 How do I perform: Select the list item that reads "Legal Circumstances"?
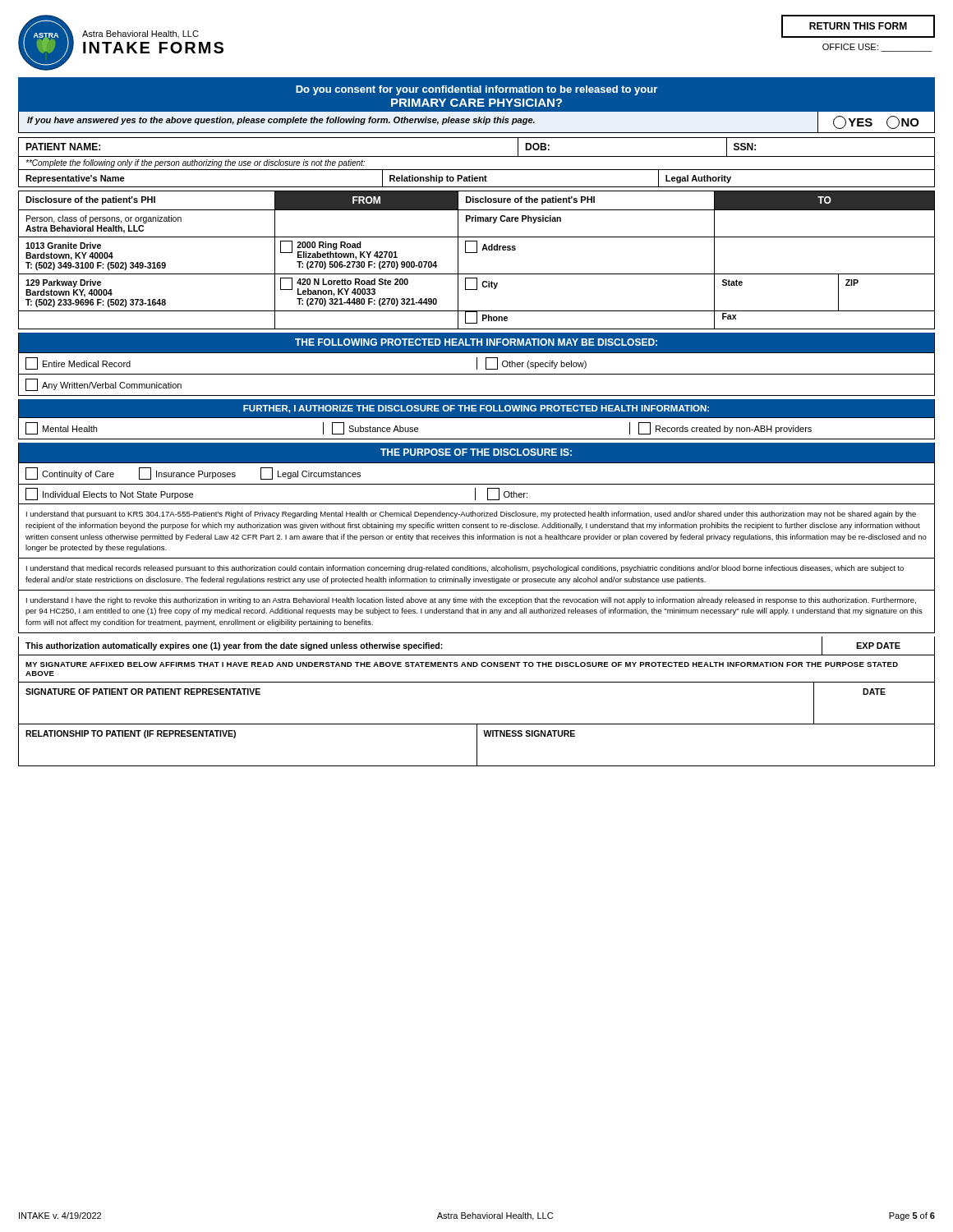311,473
